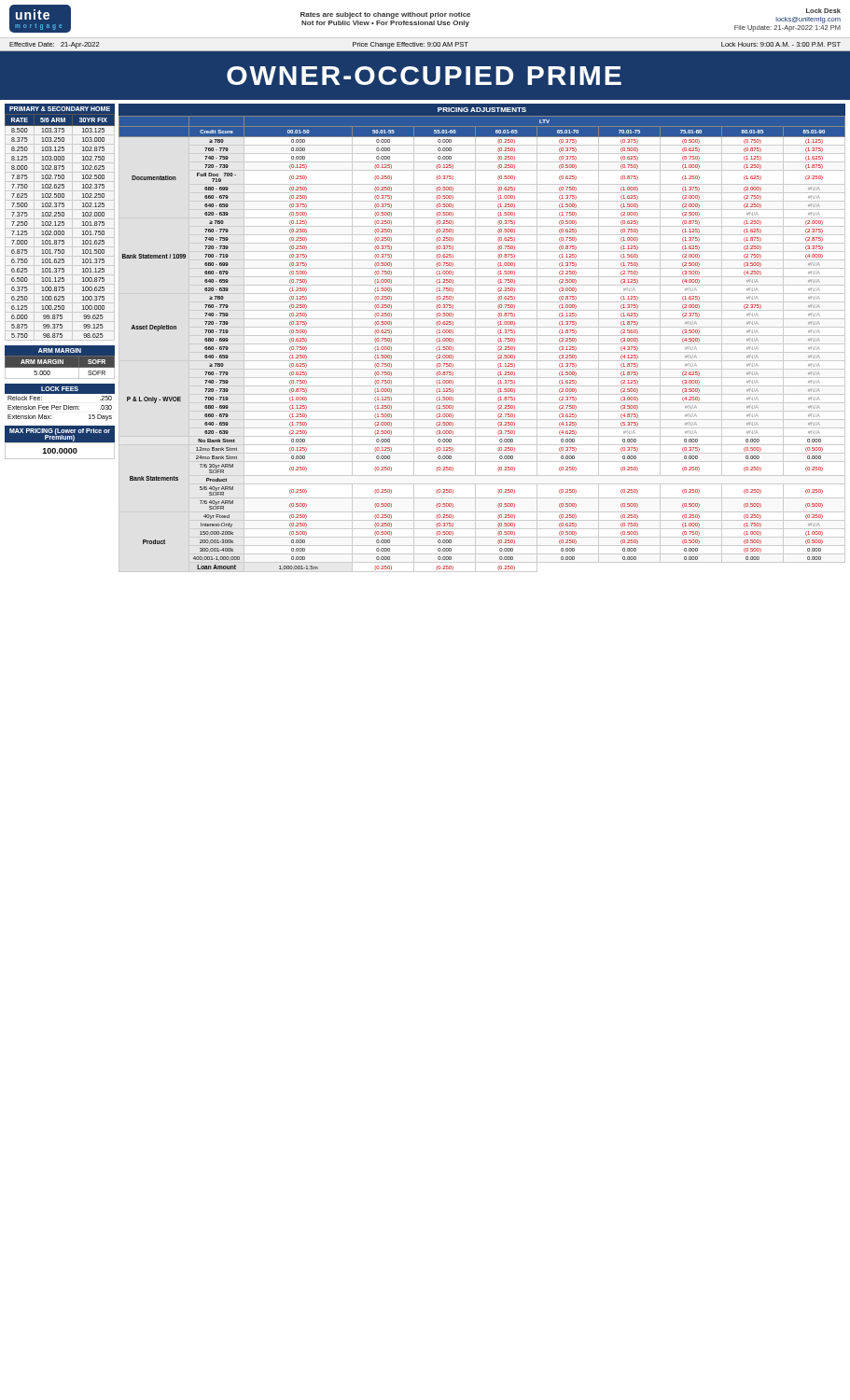
Task: Select the section header that reads "LOCK FEES"
Action: tap(60, 389)
